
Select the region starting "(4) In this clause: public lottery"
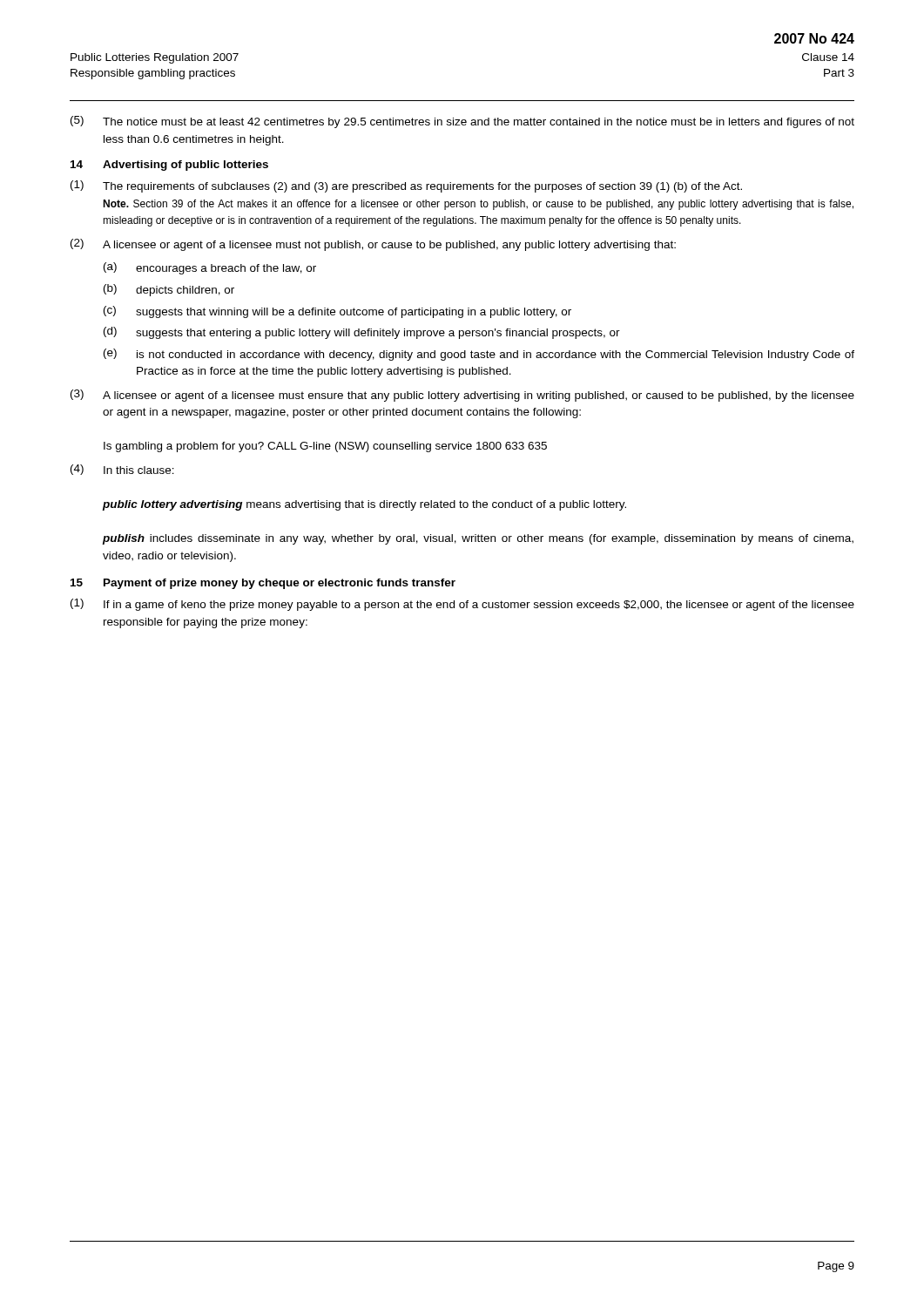click(x=462, y=513)
